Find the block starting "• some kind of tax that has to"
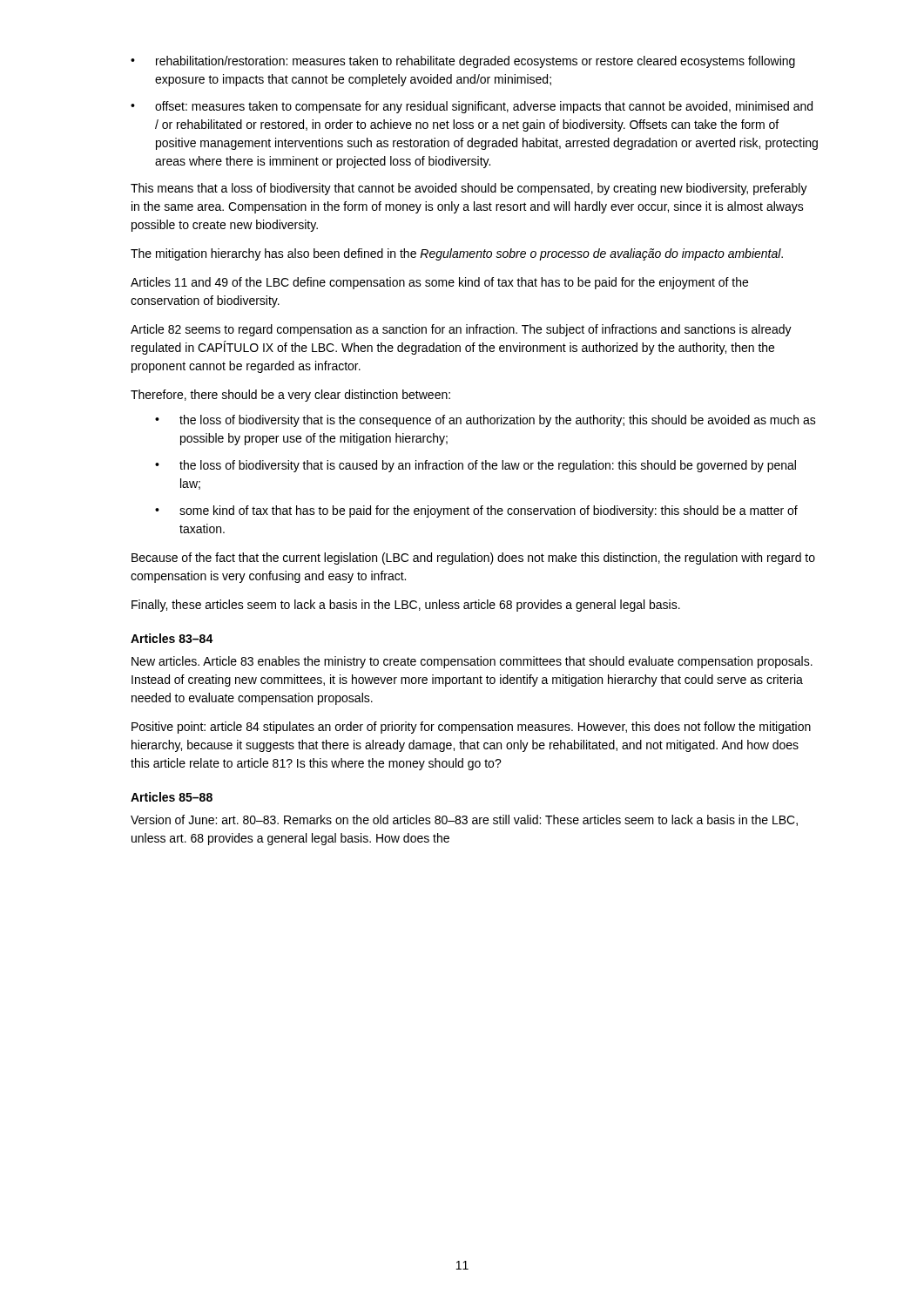This screenshot has width=924, height=1307. coord(487,520)
